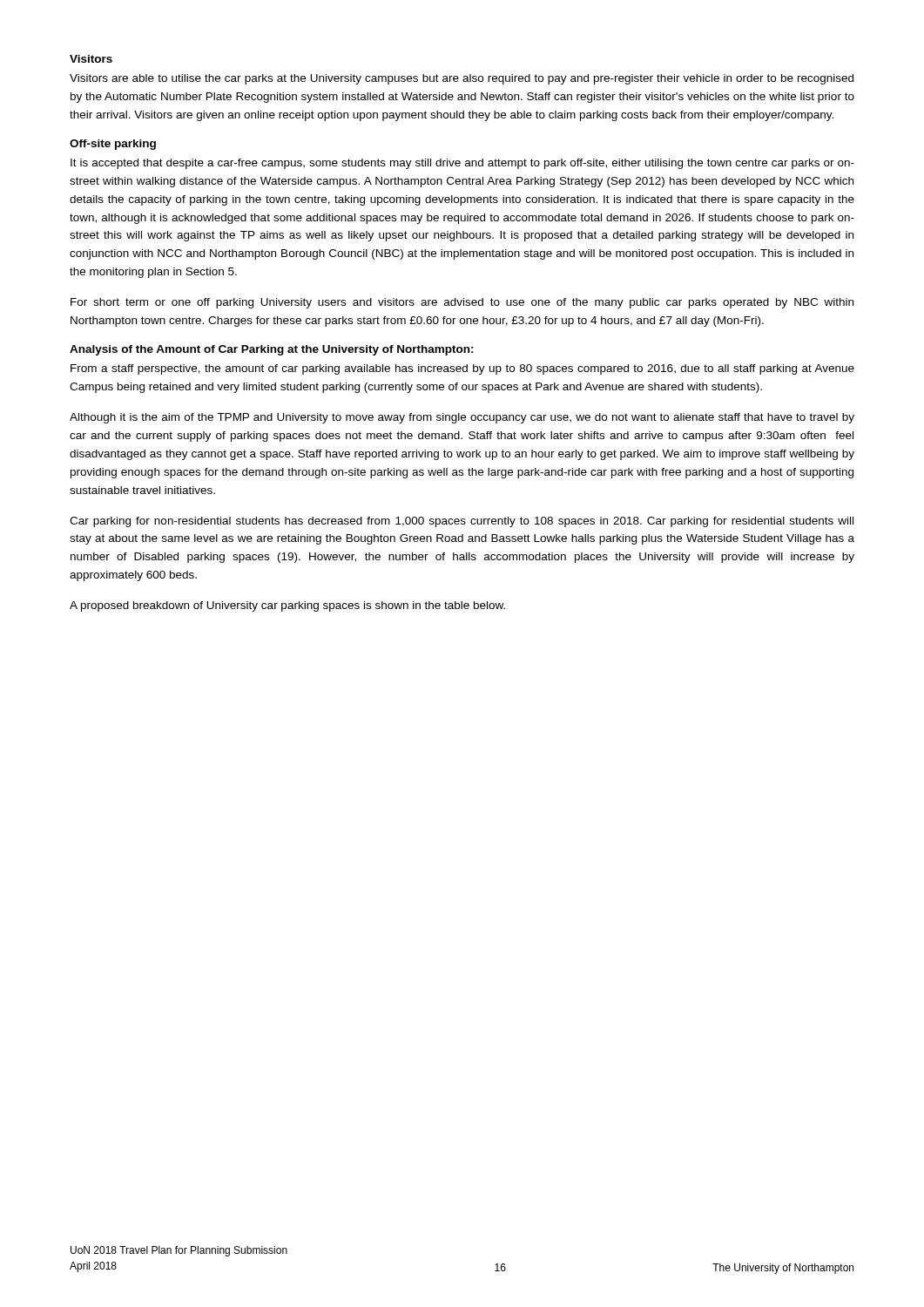
Task: Find the block on this page that starts "Visitors are able to utilise"
Action: 462,96
